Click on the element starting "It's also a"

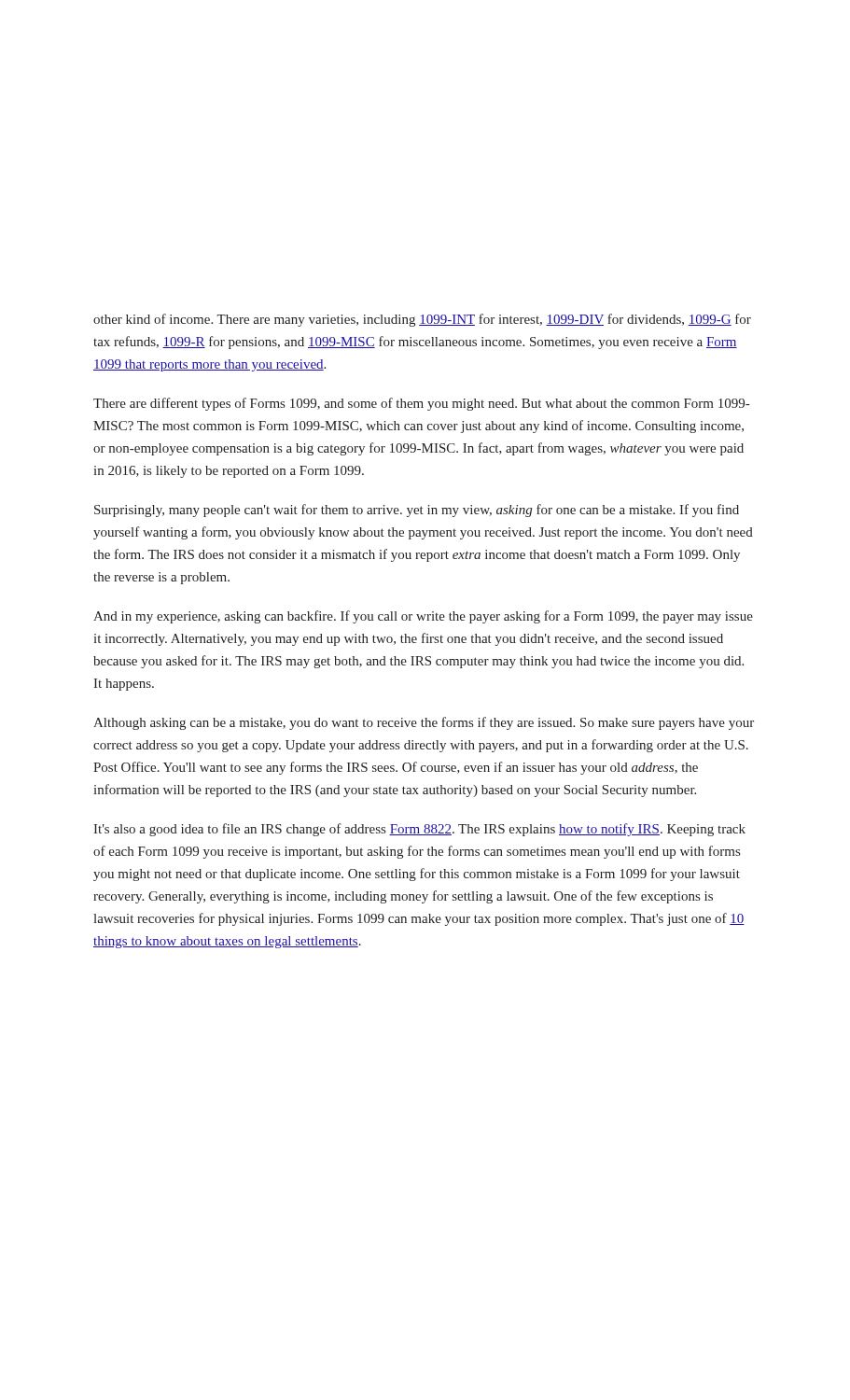click(x=419, y=885)
